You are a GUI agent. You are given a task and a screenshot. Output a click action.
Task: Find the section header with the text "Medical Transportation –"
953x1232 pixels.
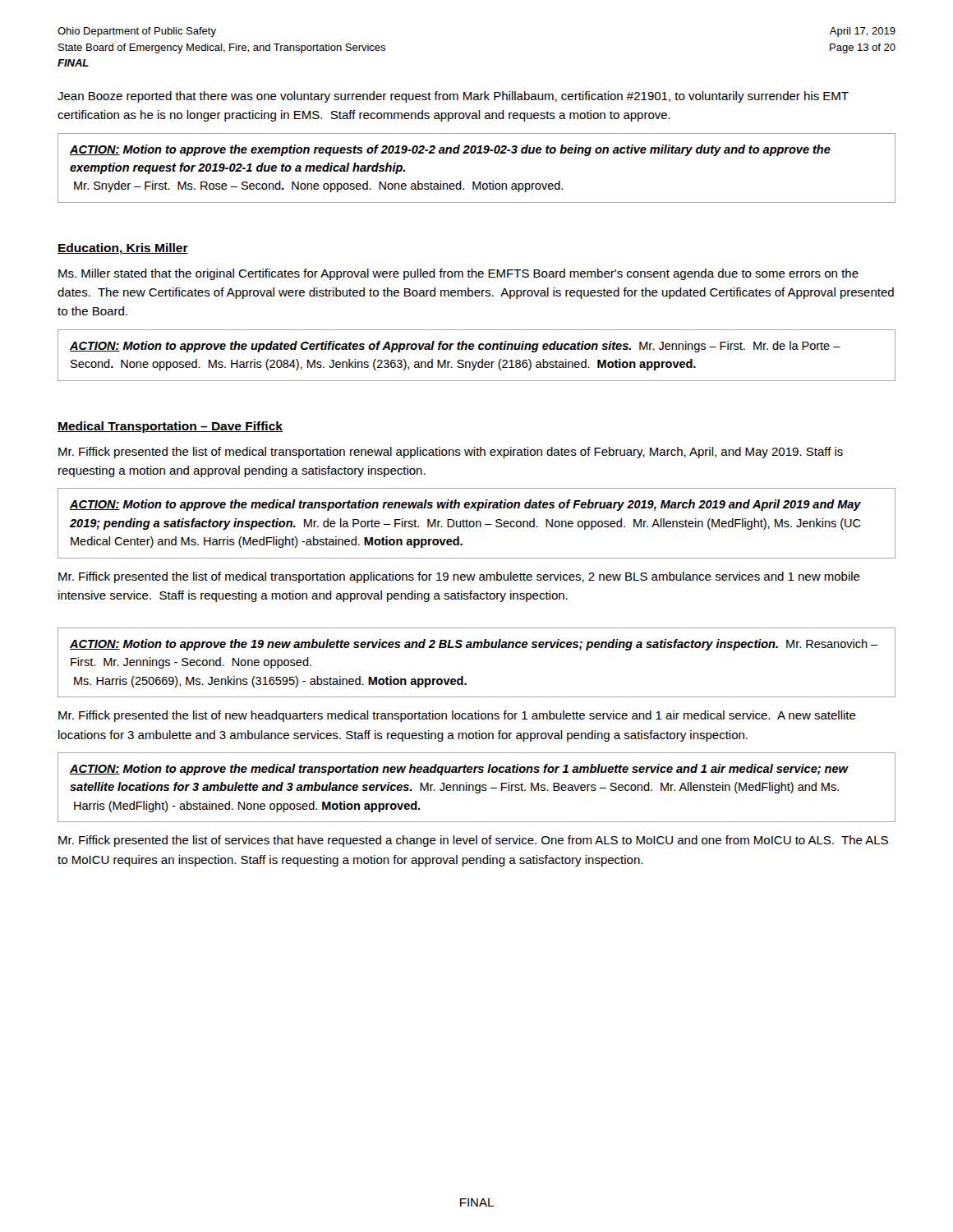point(170,426)
